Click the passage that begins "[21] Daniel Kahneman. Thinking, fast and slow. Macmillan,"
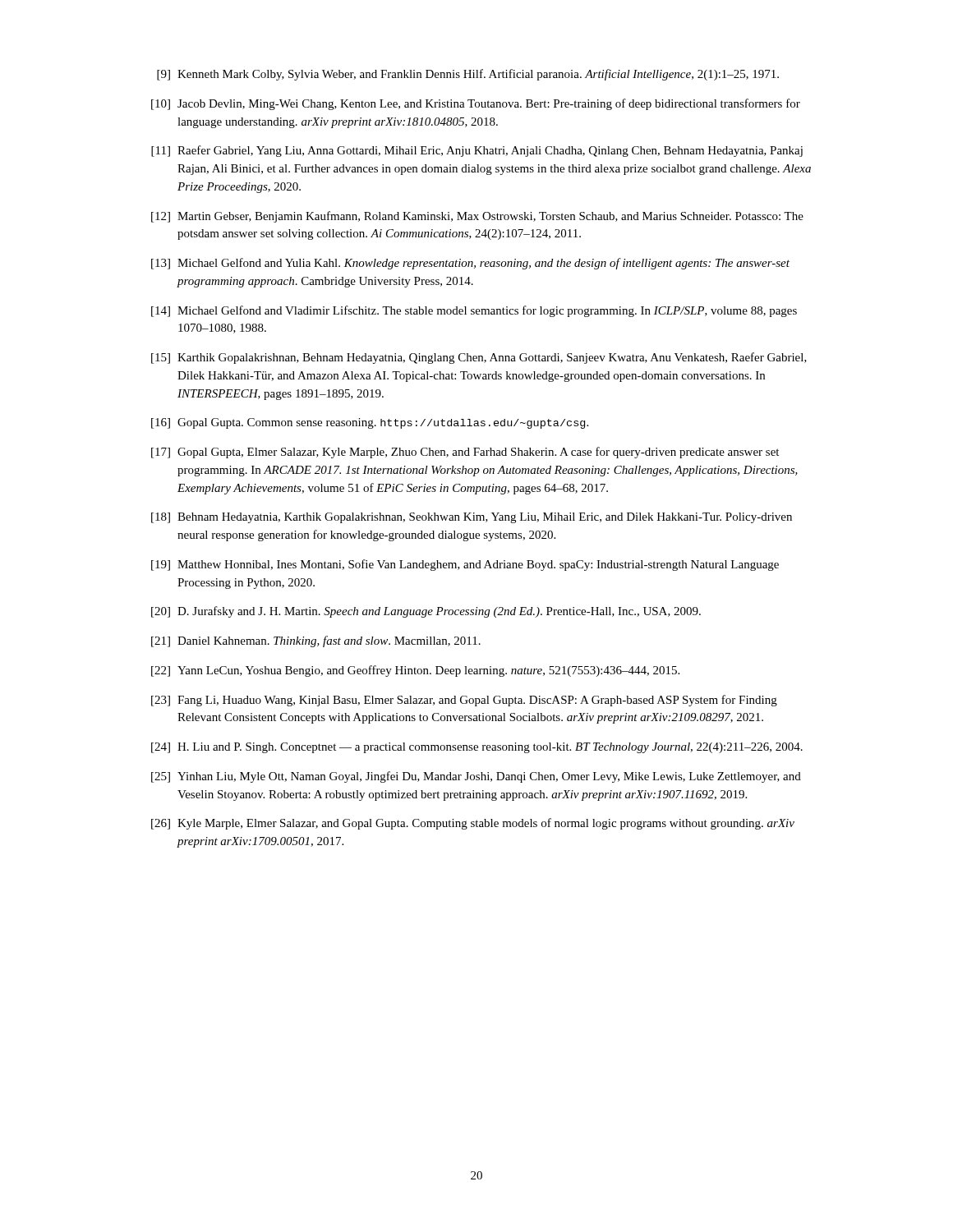The width and height of the screenshot is (953, 1232). [476, 641]
